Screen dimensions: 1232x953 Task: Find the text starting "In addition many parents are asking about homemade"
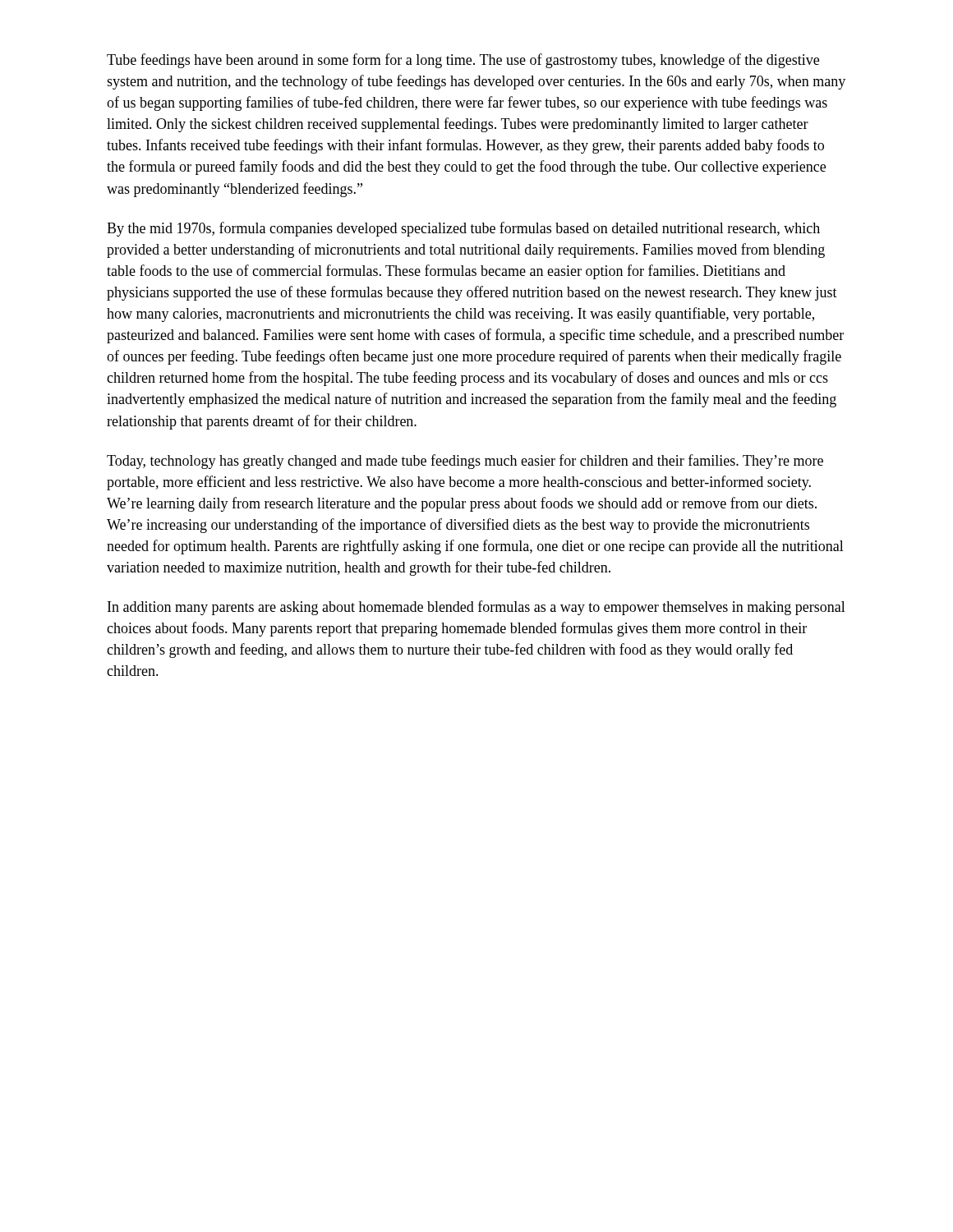(476, 639)
